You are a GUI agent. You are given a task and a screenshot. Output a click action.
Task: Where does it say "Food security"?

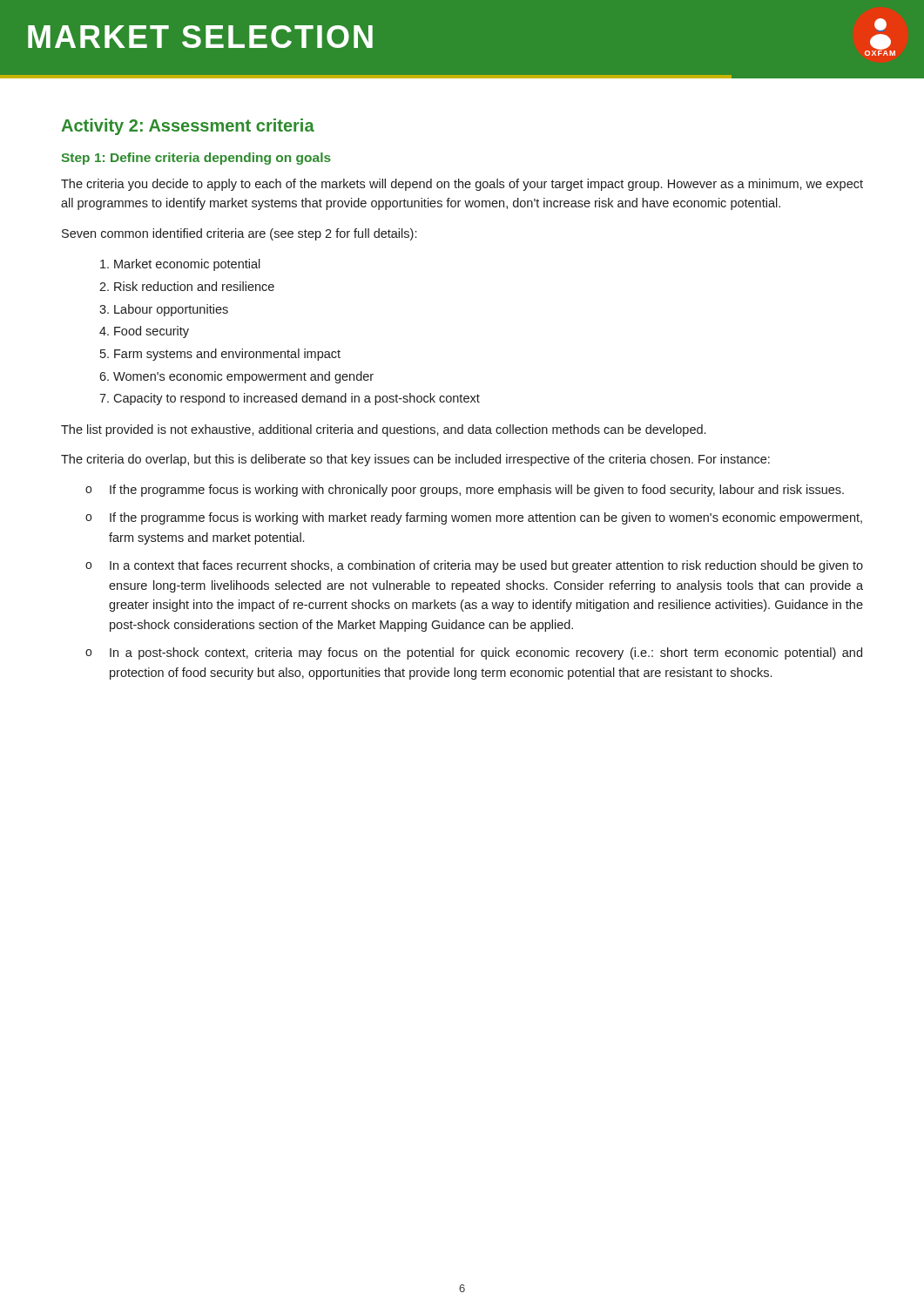[x=151, y=331]
